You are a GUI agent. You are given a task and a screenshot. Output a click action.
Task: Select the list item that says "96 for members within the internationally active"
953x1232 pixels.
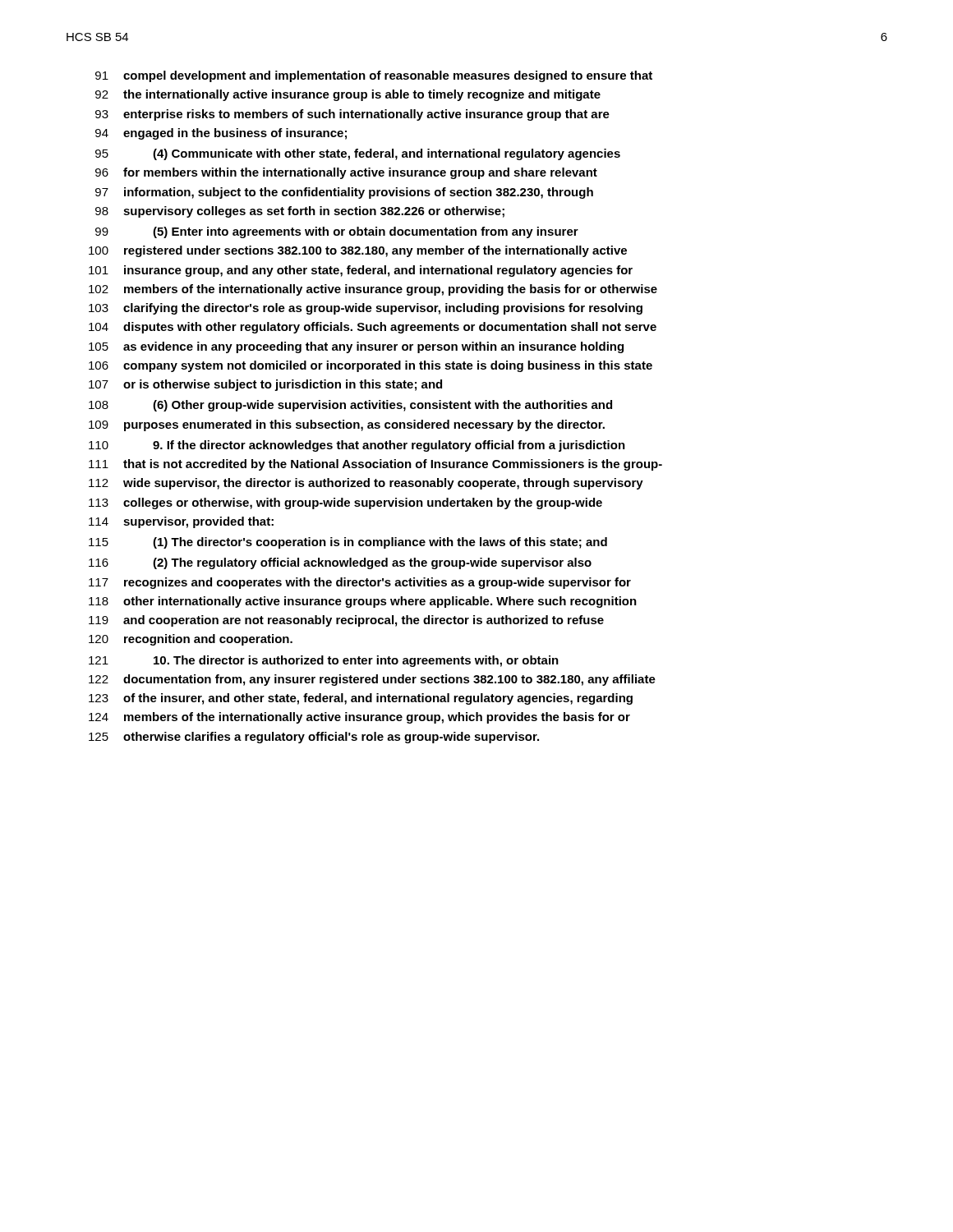[476, 172]
